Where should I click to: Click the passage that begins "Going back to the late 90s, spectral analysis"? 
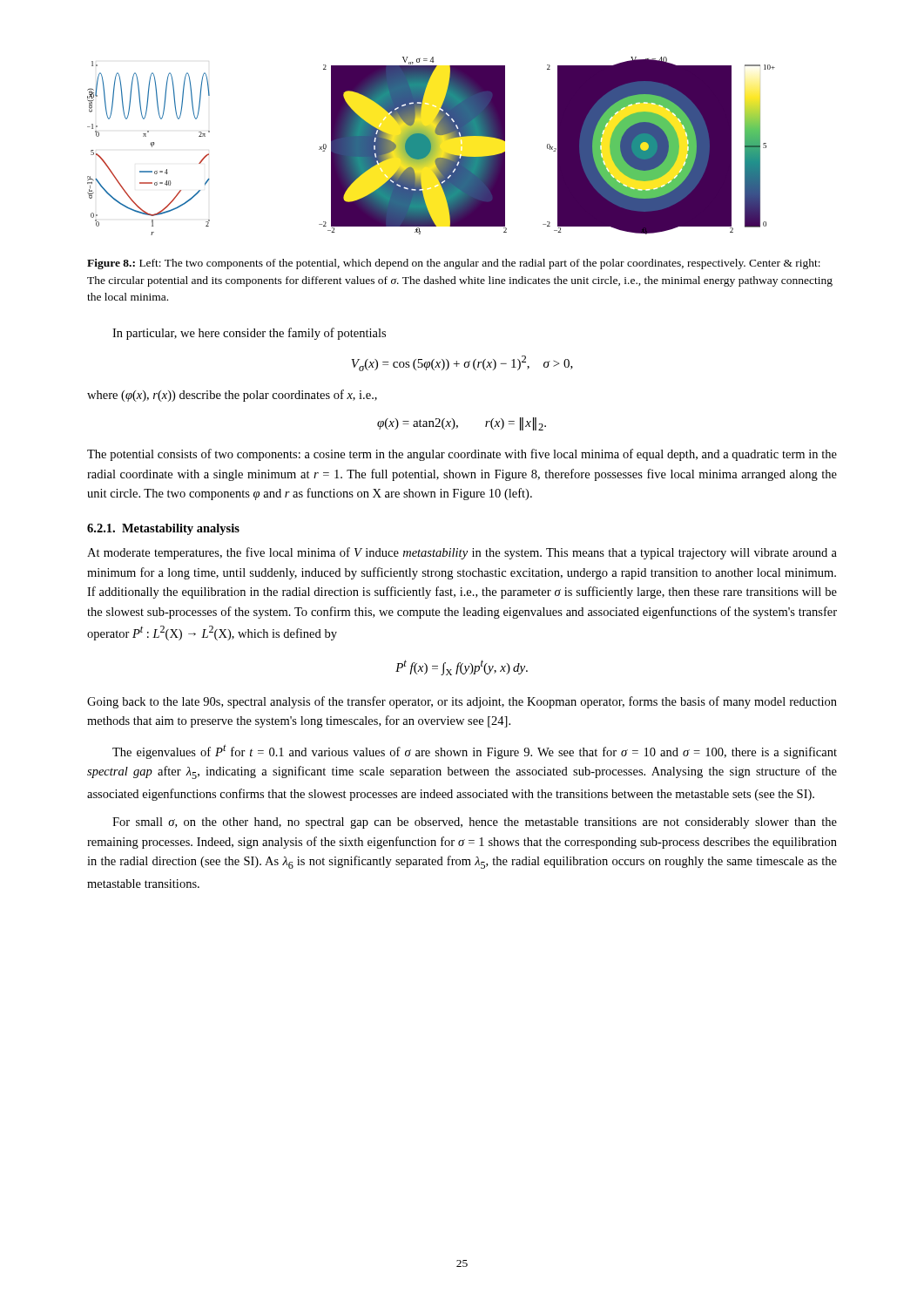coord(462,711)
